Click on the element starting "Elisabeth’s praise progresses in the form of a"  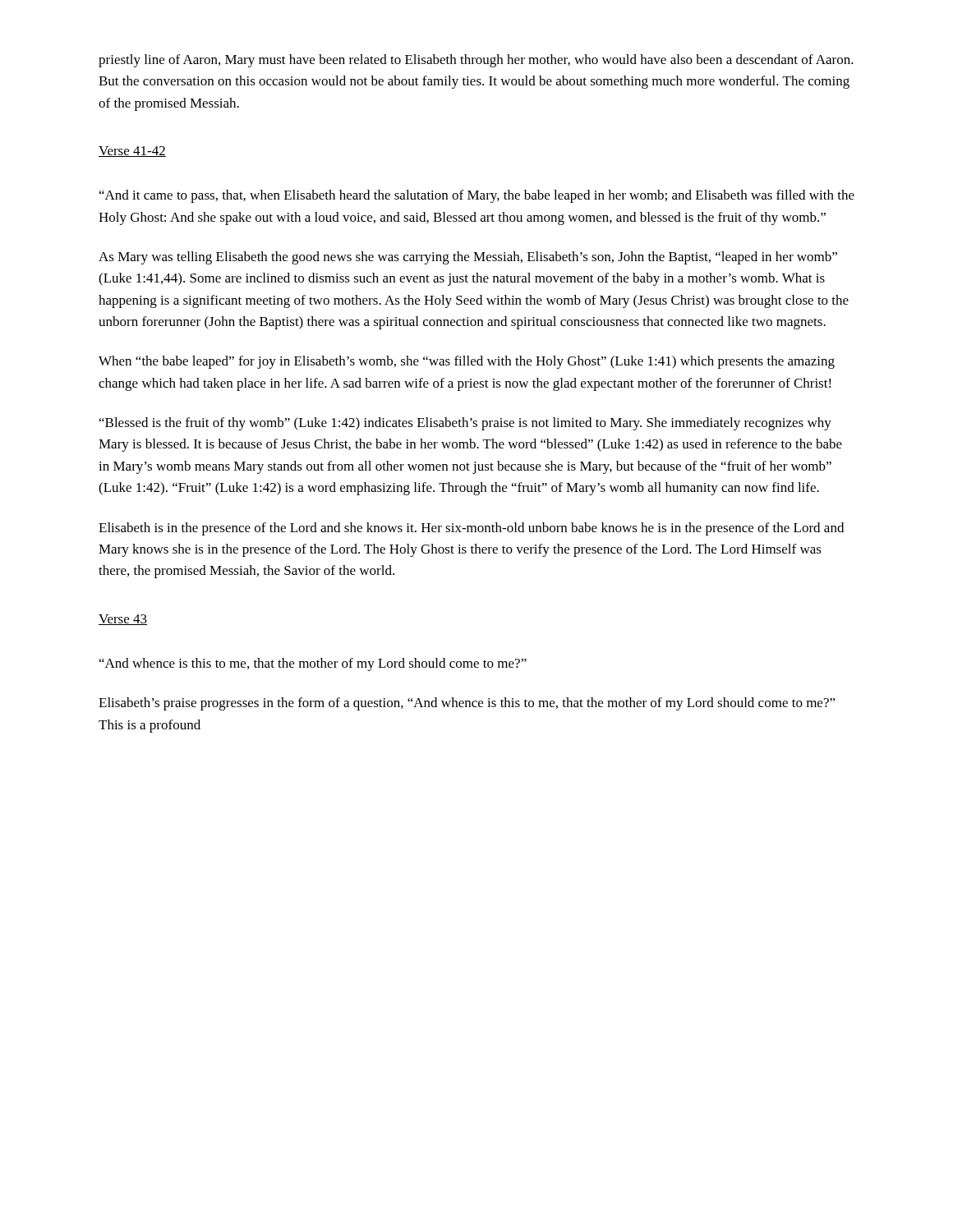click(467, 714)
